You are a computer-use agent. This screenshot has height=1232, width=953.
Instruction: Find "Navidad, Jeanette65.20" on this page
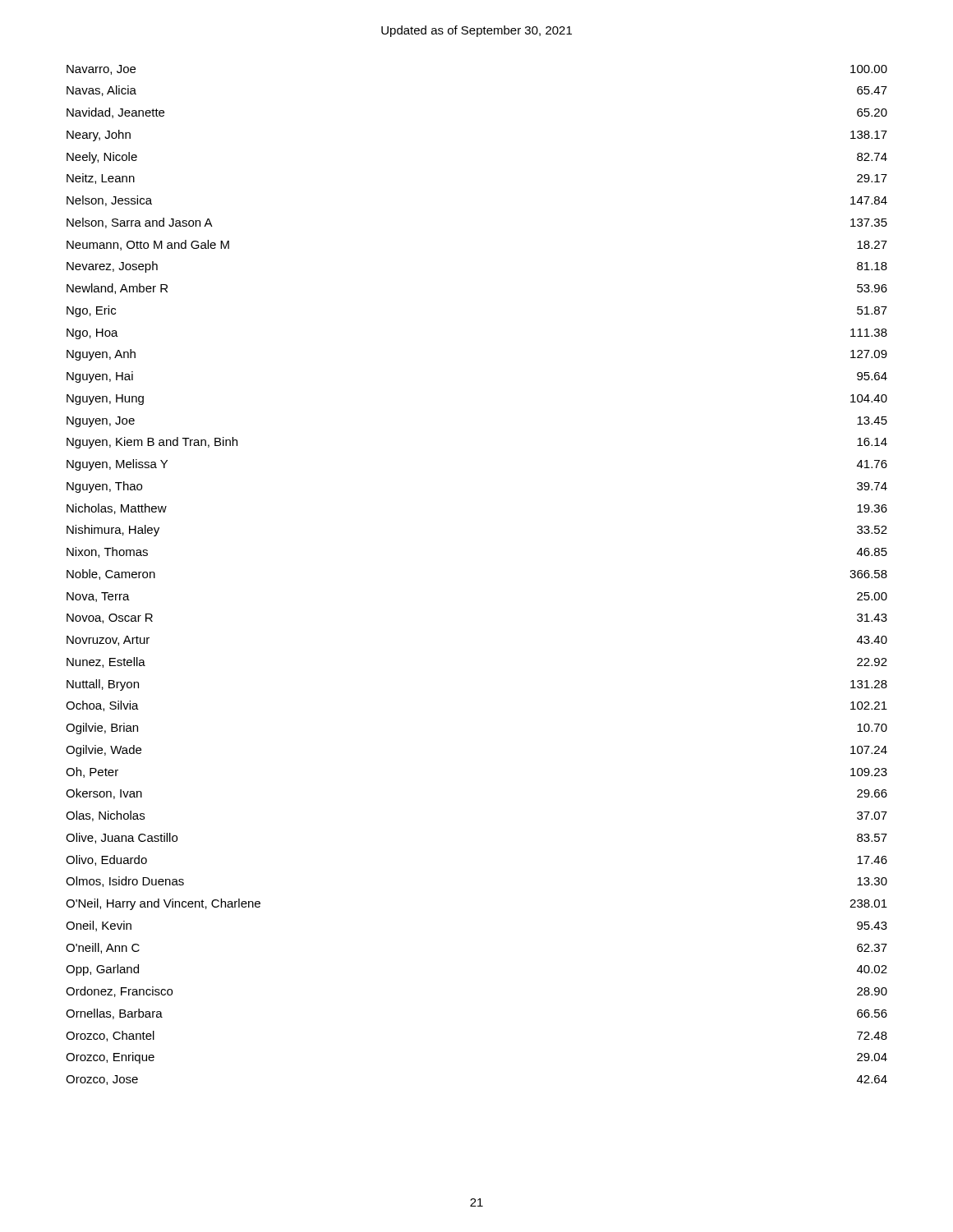click(x=122, y=113)
